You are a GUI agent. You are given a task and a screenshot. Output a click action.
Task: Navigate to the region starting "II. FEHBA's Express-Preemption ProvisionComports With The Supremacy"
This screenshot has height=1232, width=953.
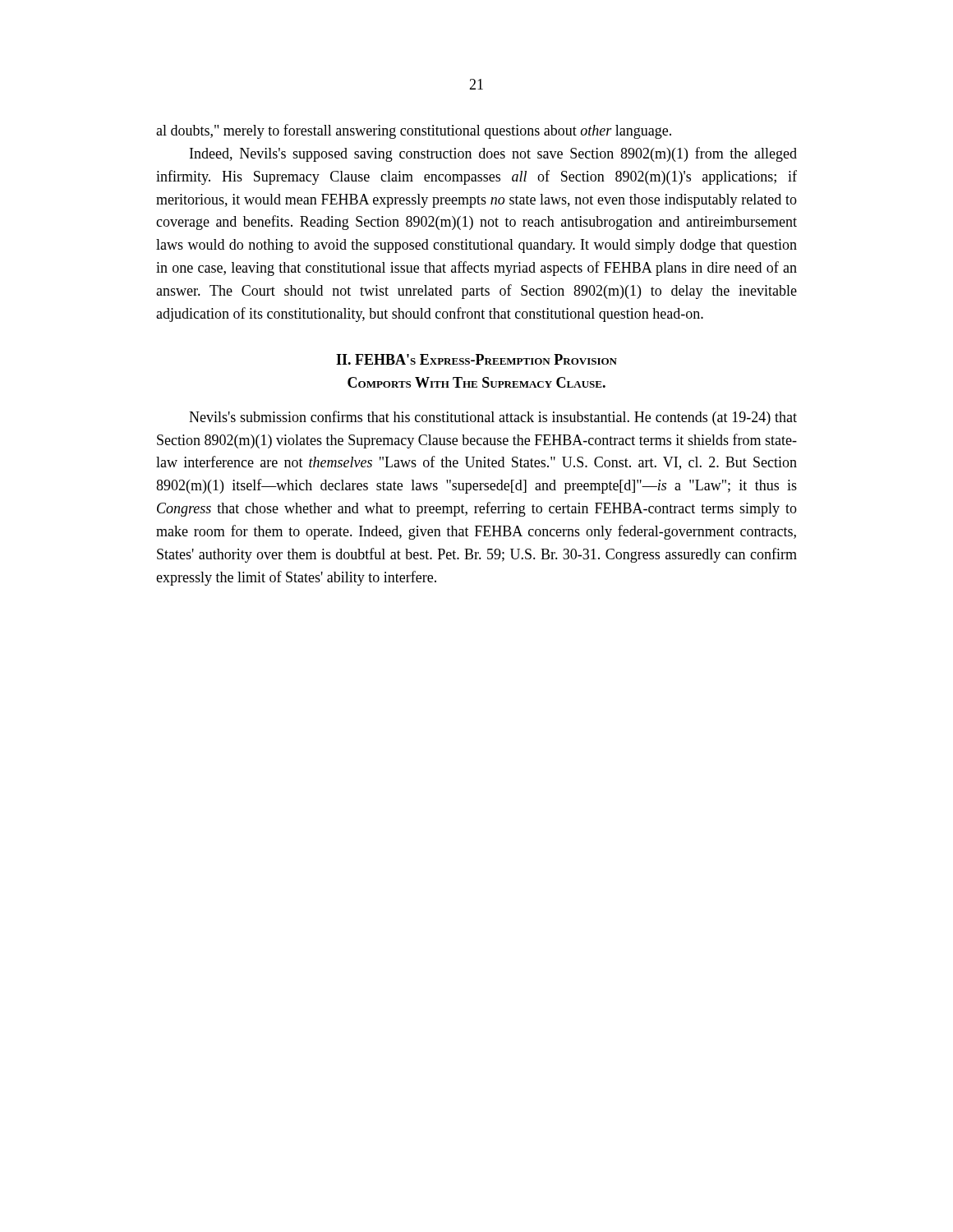click(476, 371)
